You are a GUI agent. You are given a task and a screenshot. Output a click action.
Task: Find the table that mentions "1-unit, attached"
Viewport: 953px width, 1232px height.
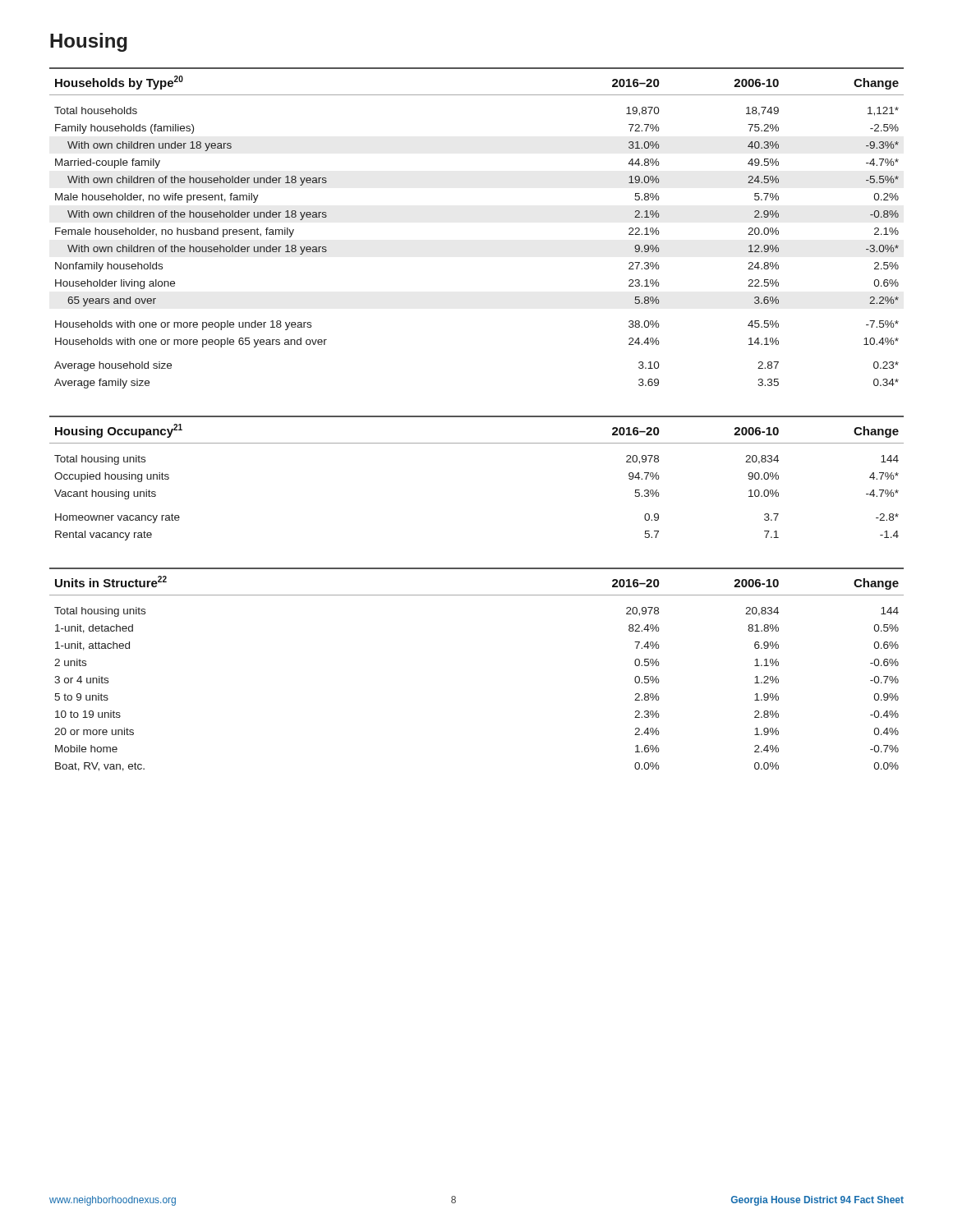click(476, 671)
